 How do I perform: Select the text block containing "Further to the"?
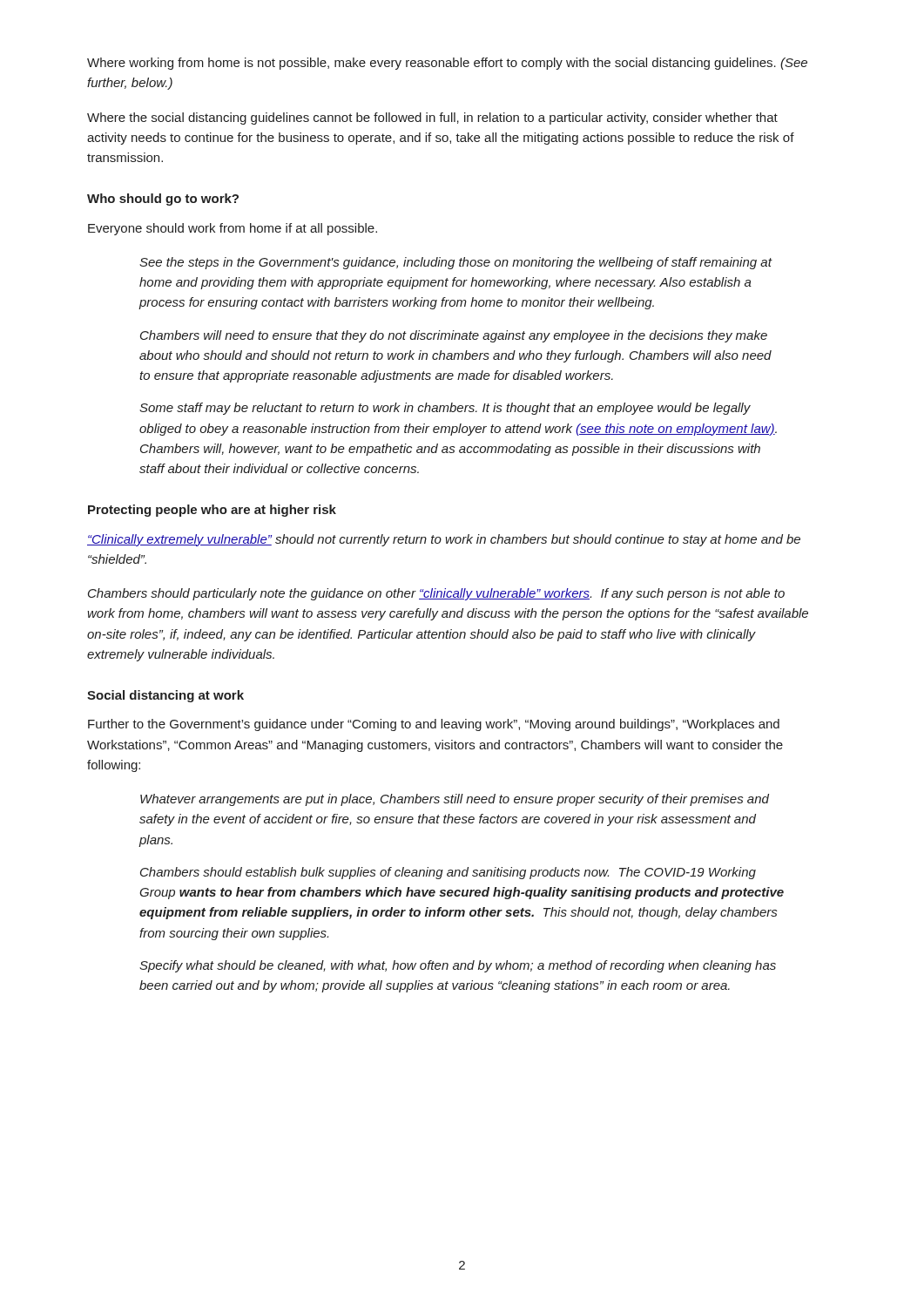click(x=435, y=744)
